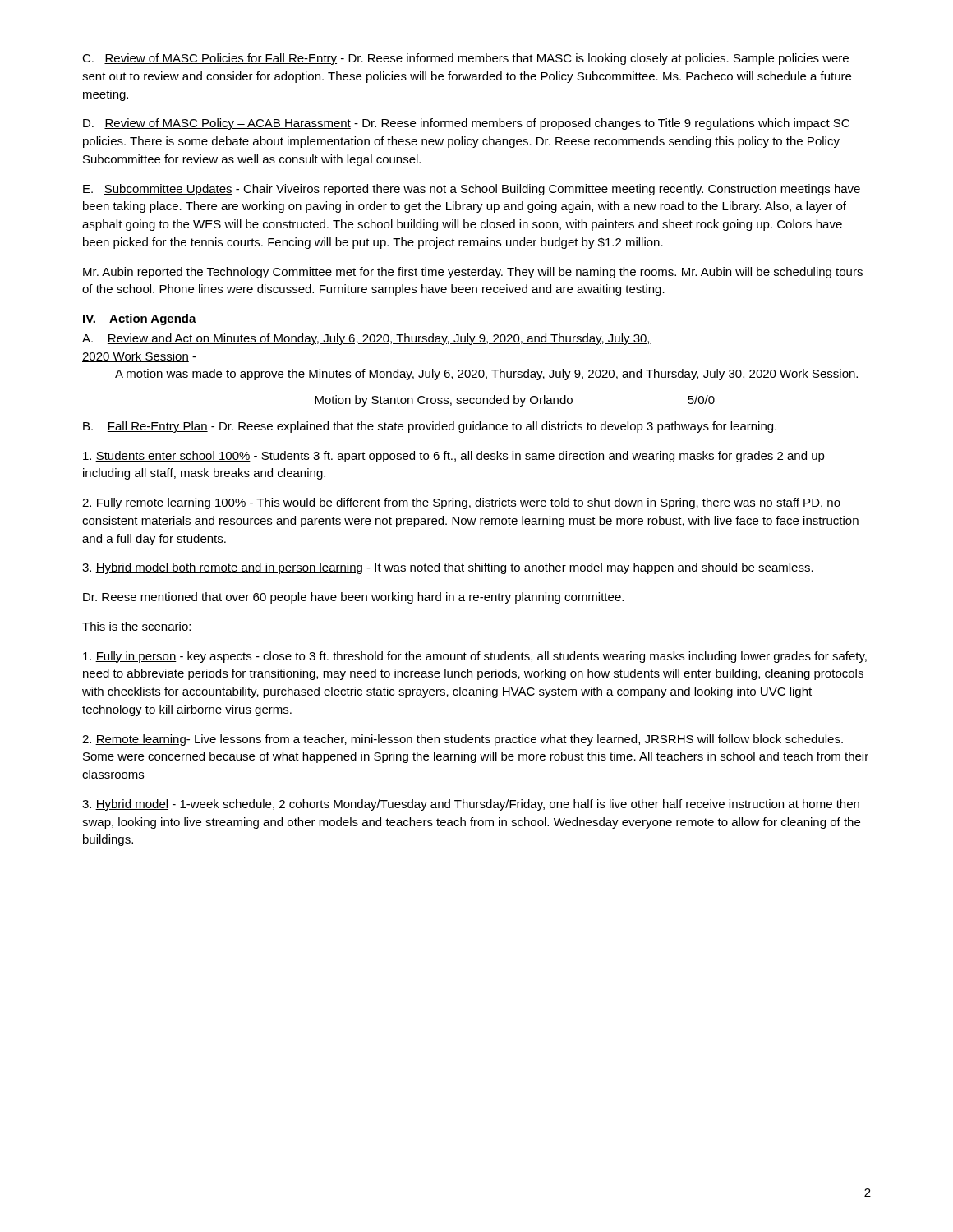Navigate to the passage starting "3. Hybrid model -"

click(x=471, y=821)
